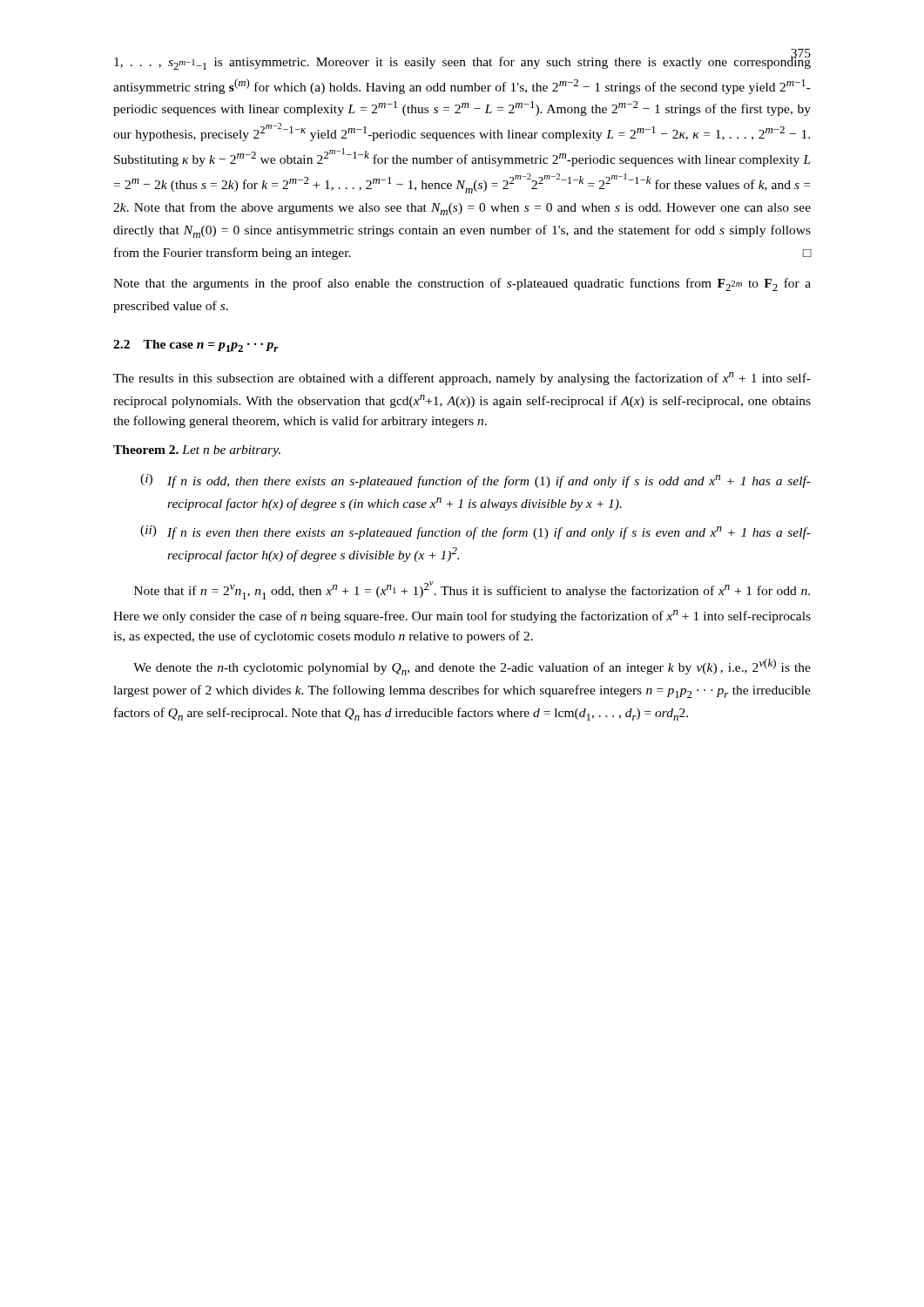The width and height of the screenshot is (924, 1307).
Task: Locate the list item containing "(ii) If n is even then there exists"
Action: [x=462, y=543]
